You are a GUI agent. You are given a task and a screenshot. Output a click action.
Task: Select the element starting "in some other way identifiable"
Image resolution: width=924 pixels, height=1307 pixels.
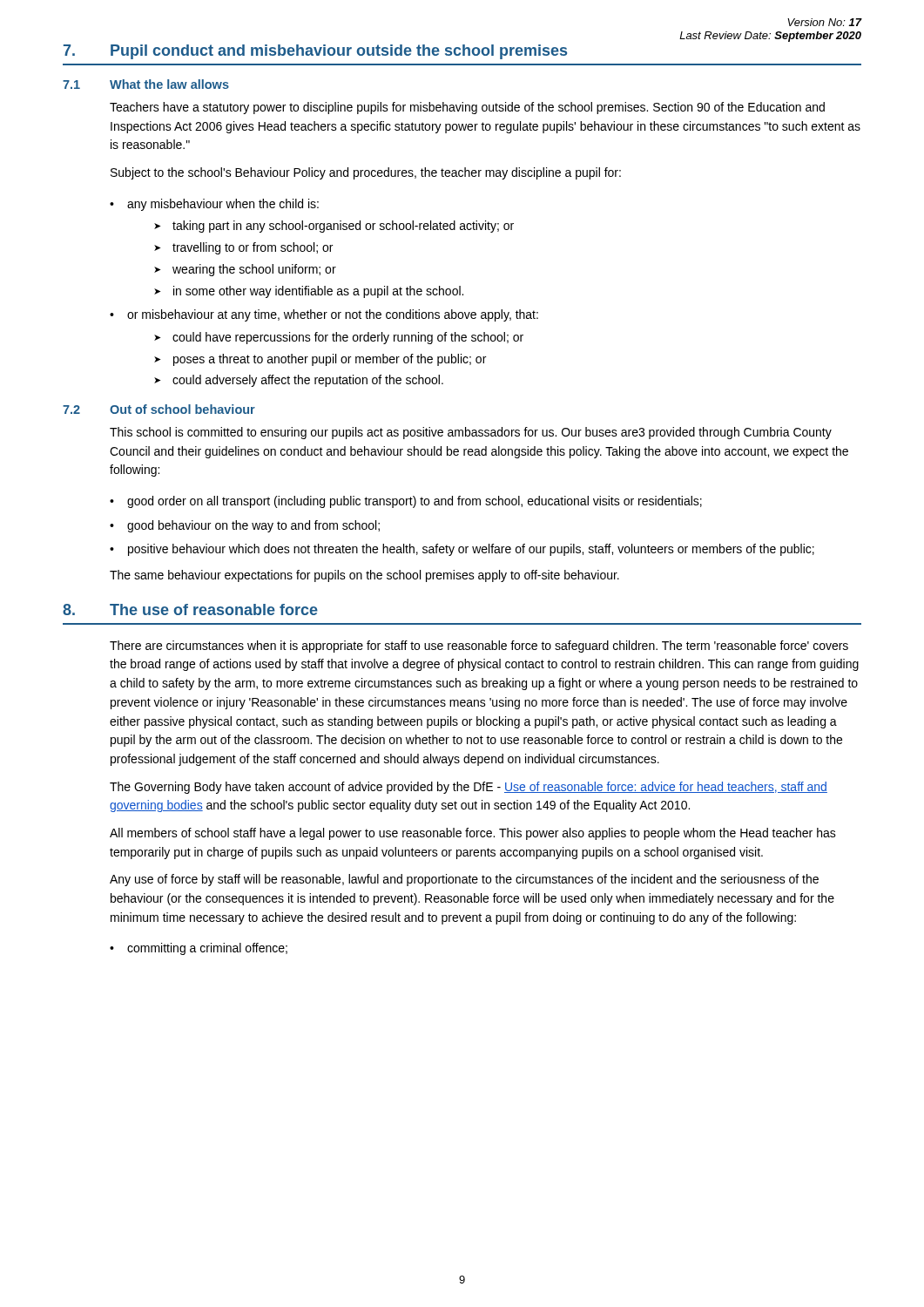[319, 291]
